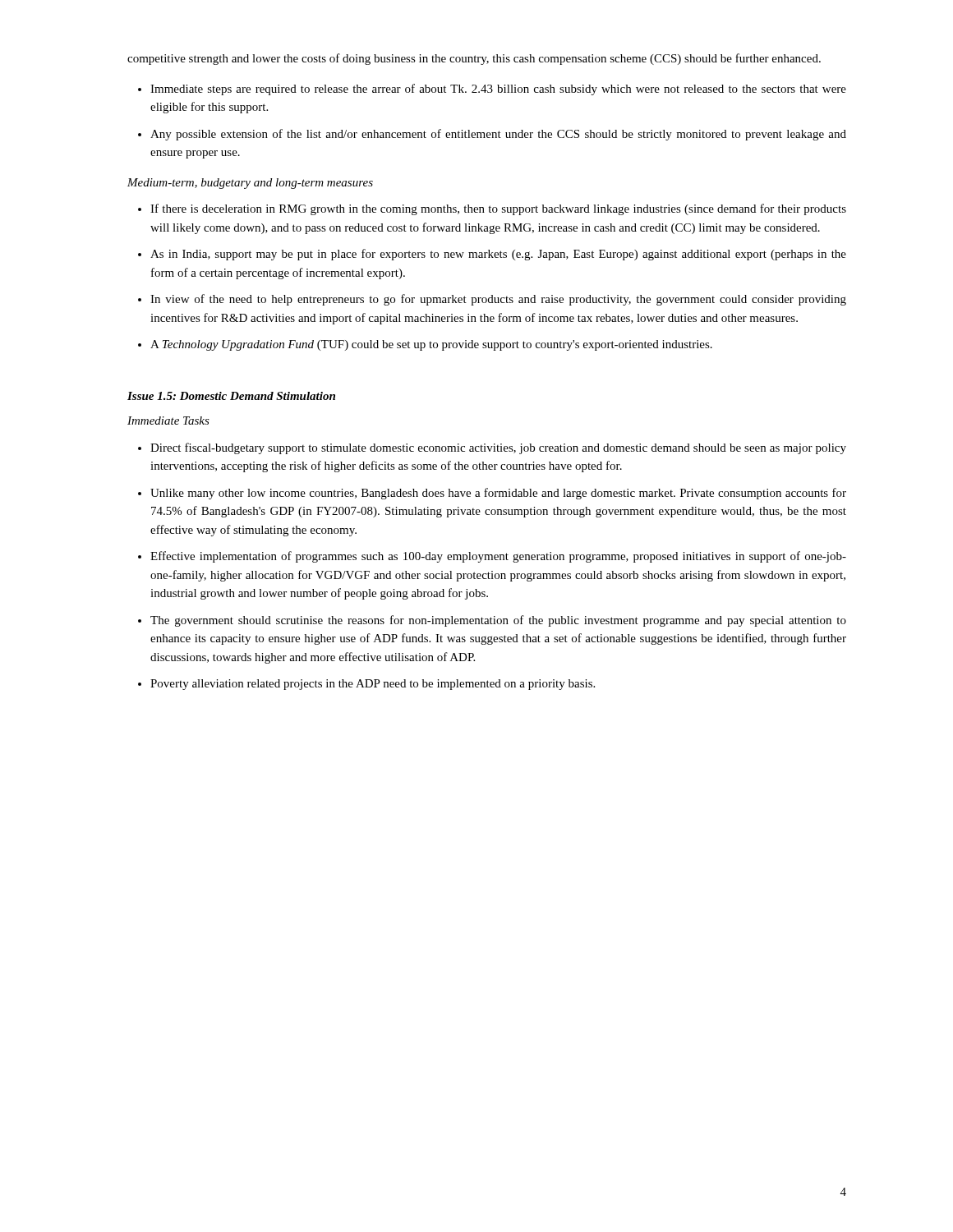Select the text starting "As in India, support may be put"

498,263
